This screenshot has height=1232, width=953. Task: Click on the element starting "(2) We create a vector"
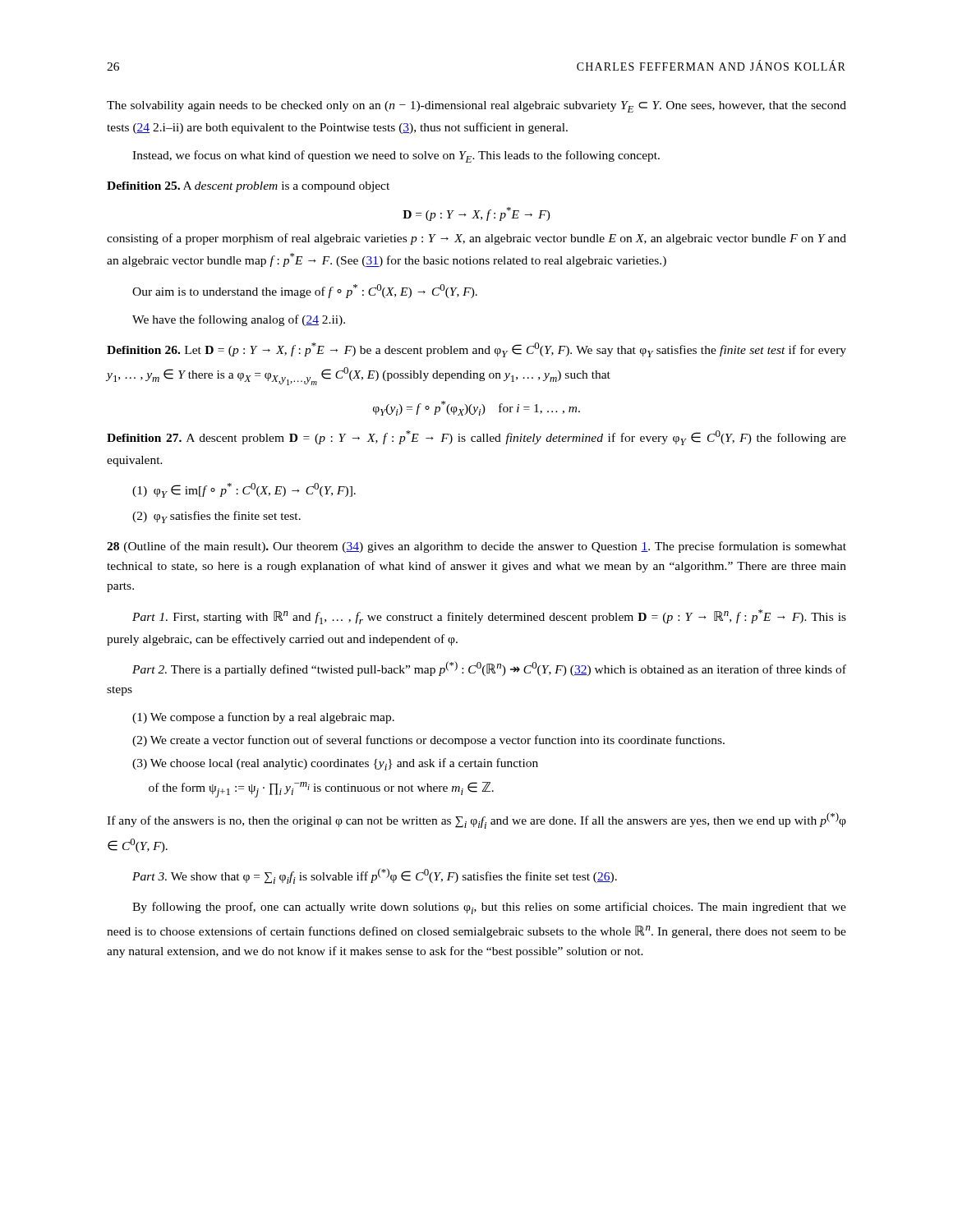point(429,740)
